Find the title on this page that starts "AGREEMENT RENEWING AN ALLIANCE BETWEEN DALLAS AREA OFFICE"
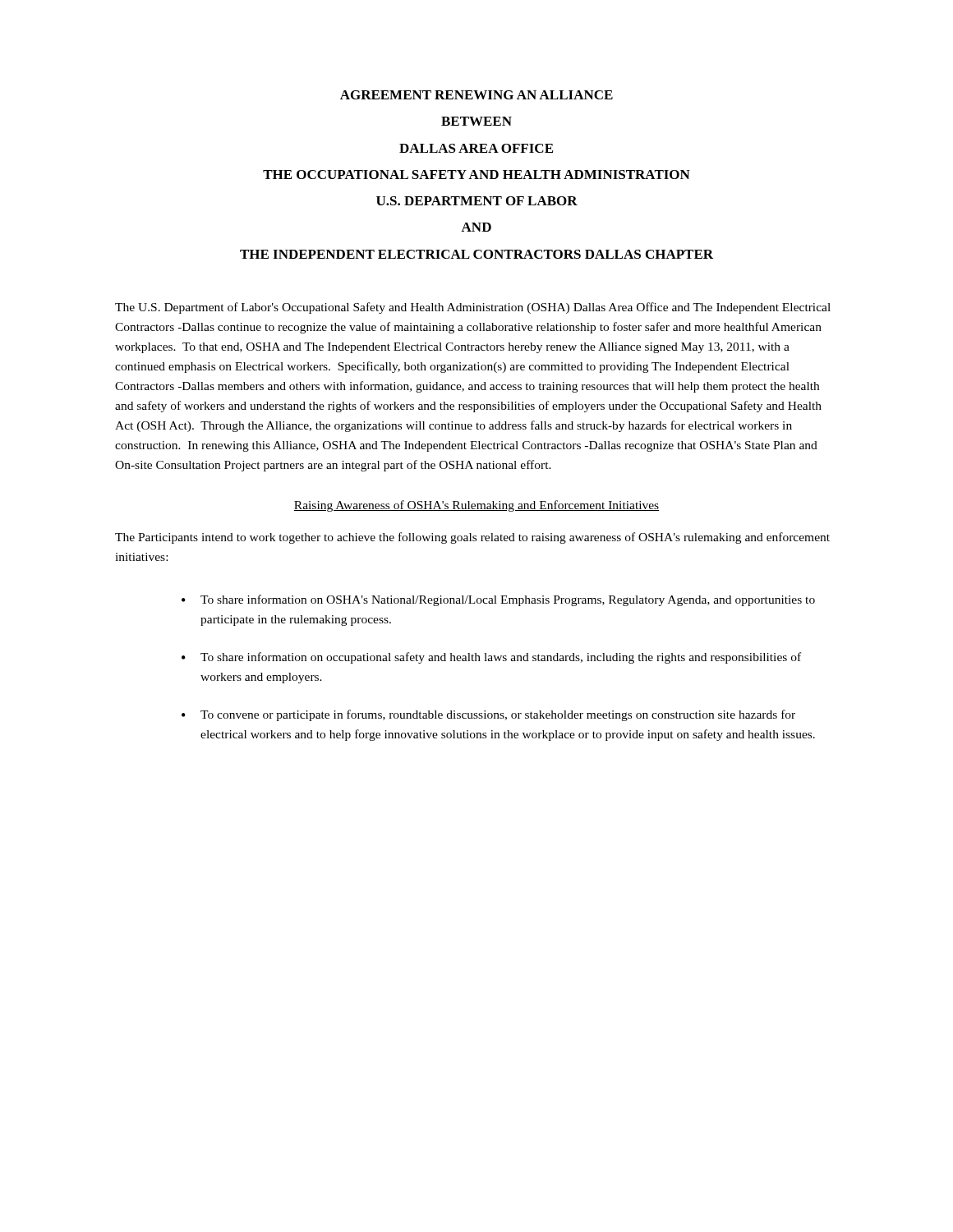The height and width of the screenshot is (1232, 953). (x=476, y=175)
